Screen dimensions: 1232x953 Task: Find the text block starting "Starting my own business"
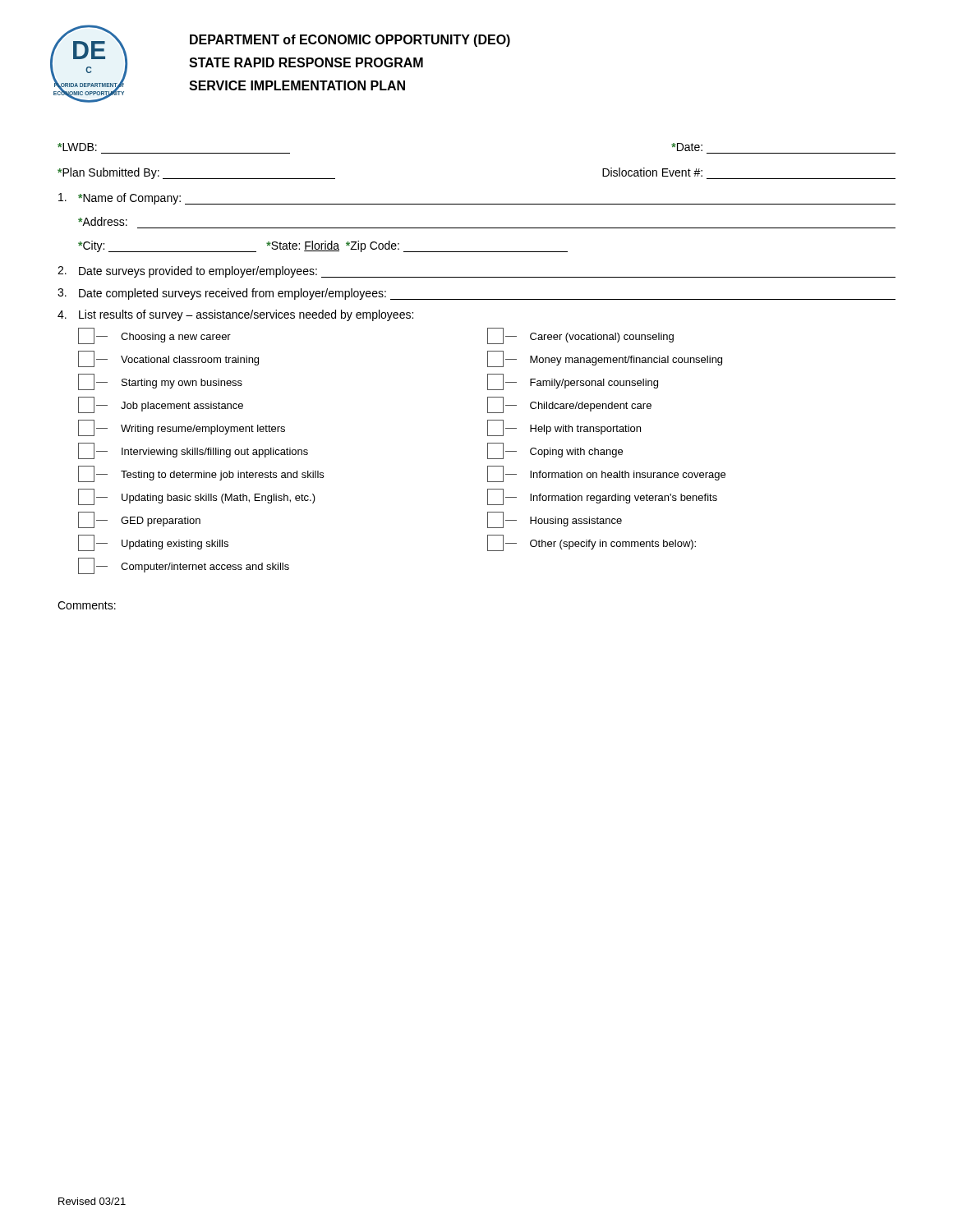click(x=160, y=382)
